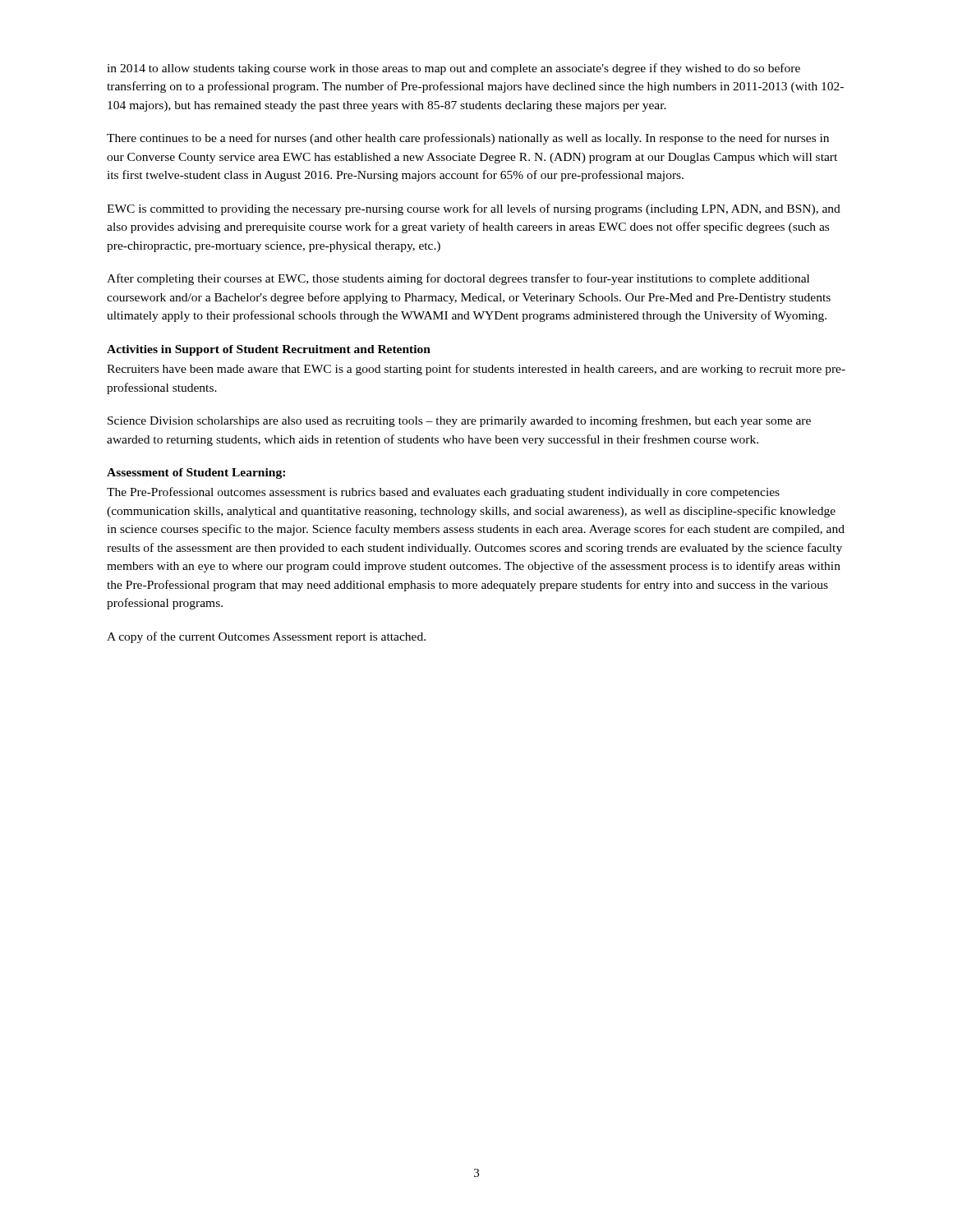This screenshot has height=1232, width=953.
Task: Find the passage starting "Recruiters have been"
Action: click(476, 378)
